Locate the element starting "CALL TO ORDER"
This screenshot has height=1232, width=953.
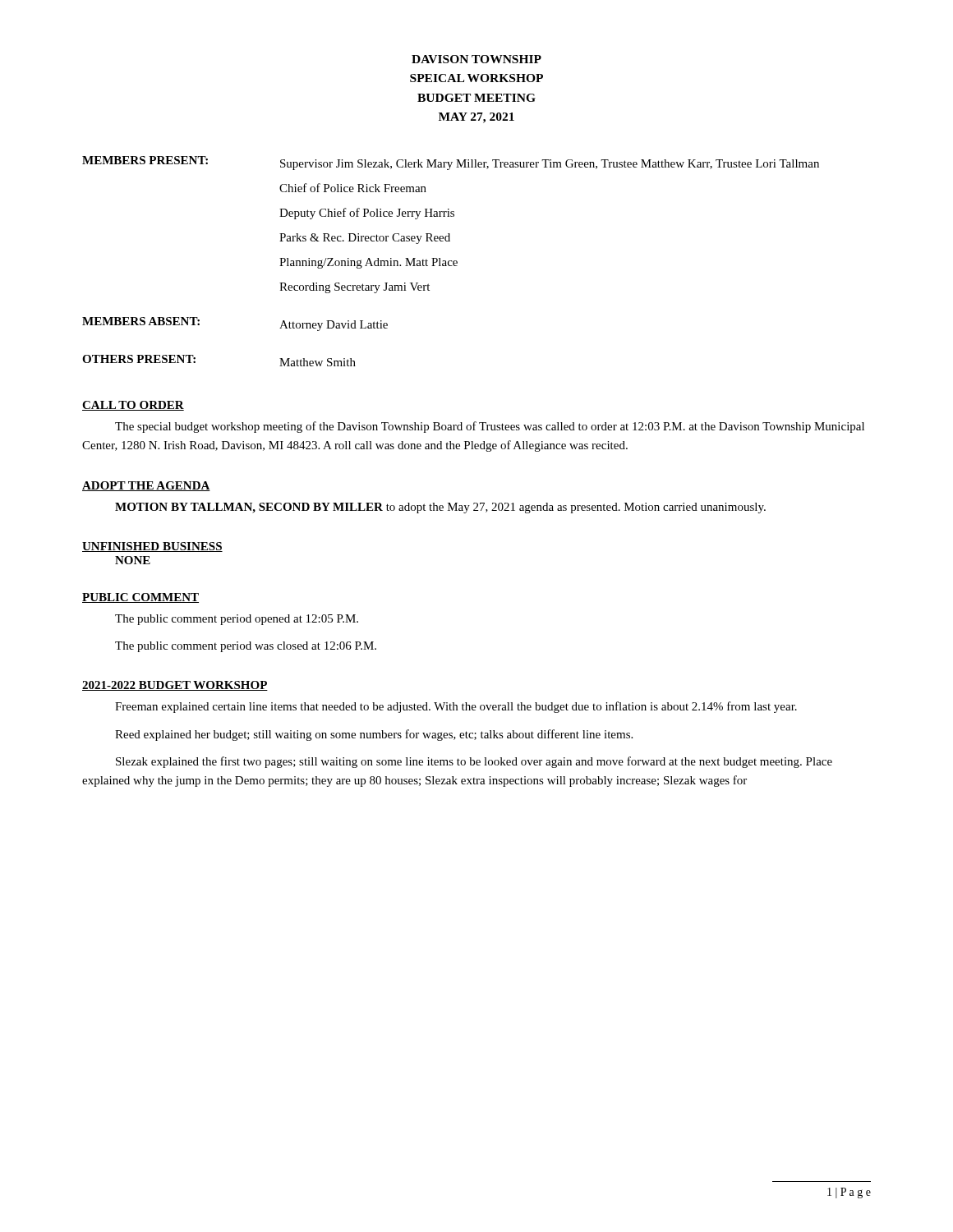click(133, 405)
